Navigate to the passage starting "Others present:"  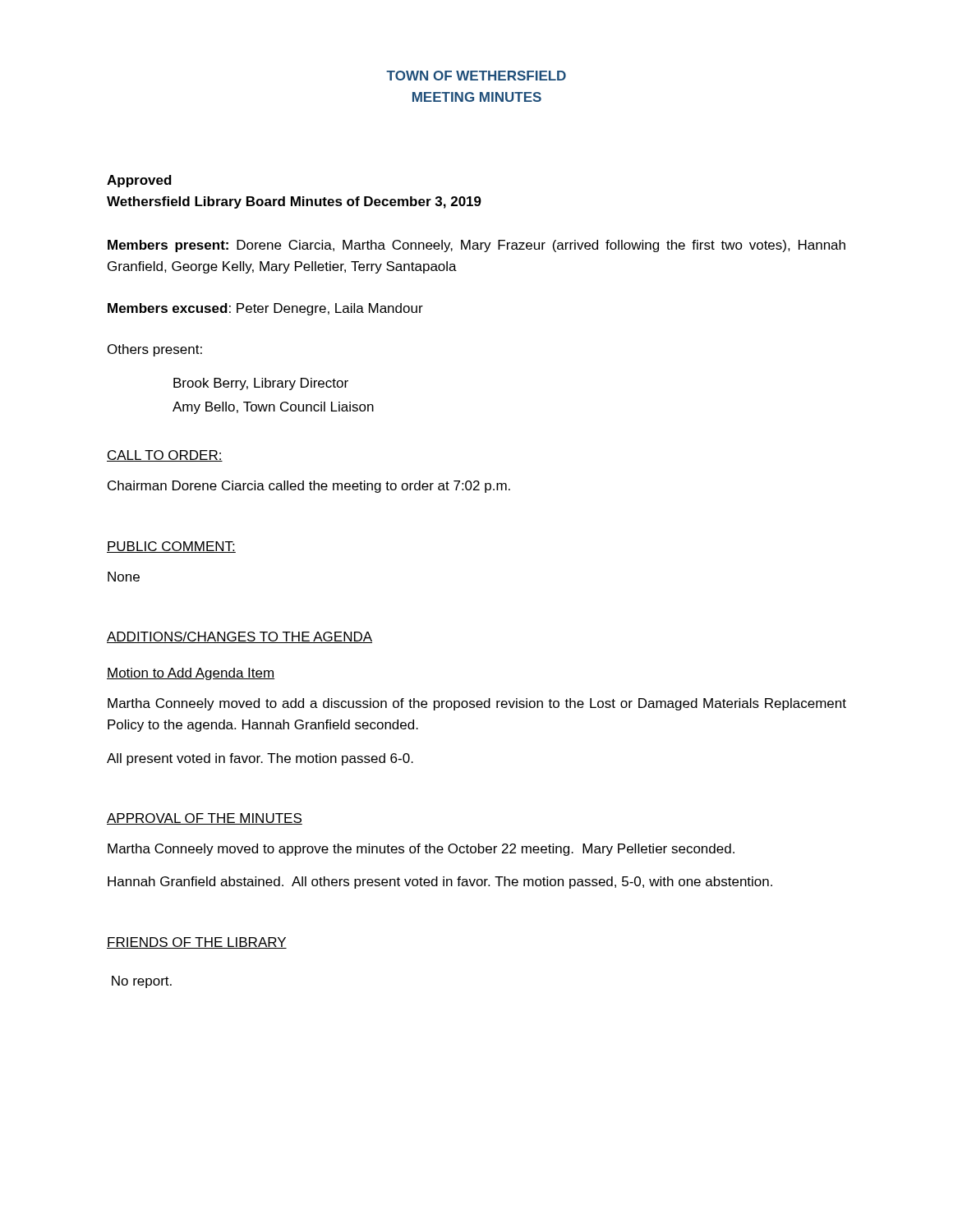[x=155, y=350]
